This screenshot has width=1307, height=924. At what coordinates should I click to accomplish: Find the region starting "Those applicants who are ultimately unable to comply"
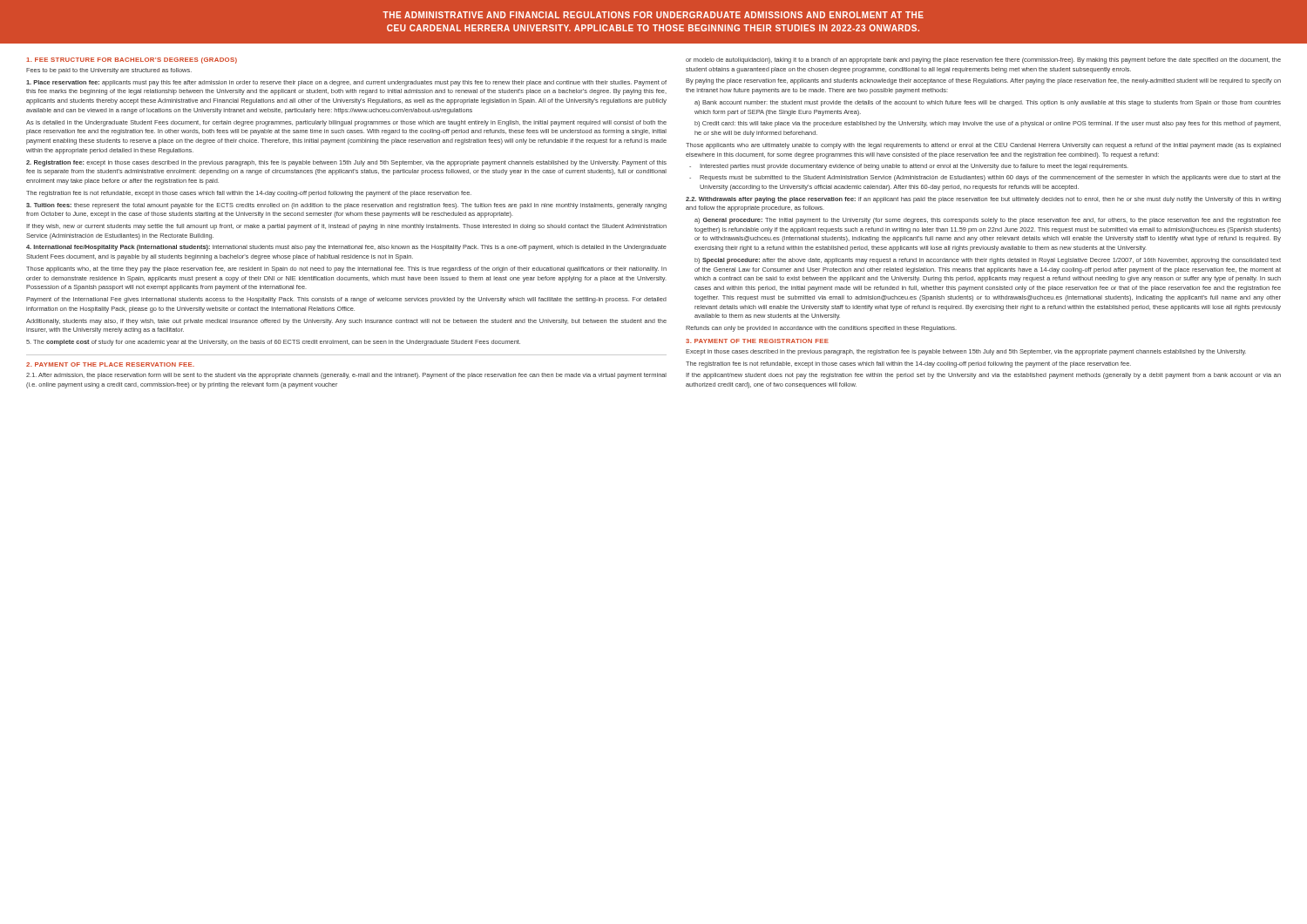(x=983, y=150)
